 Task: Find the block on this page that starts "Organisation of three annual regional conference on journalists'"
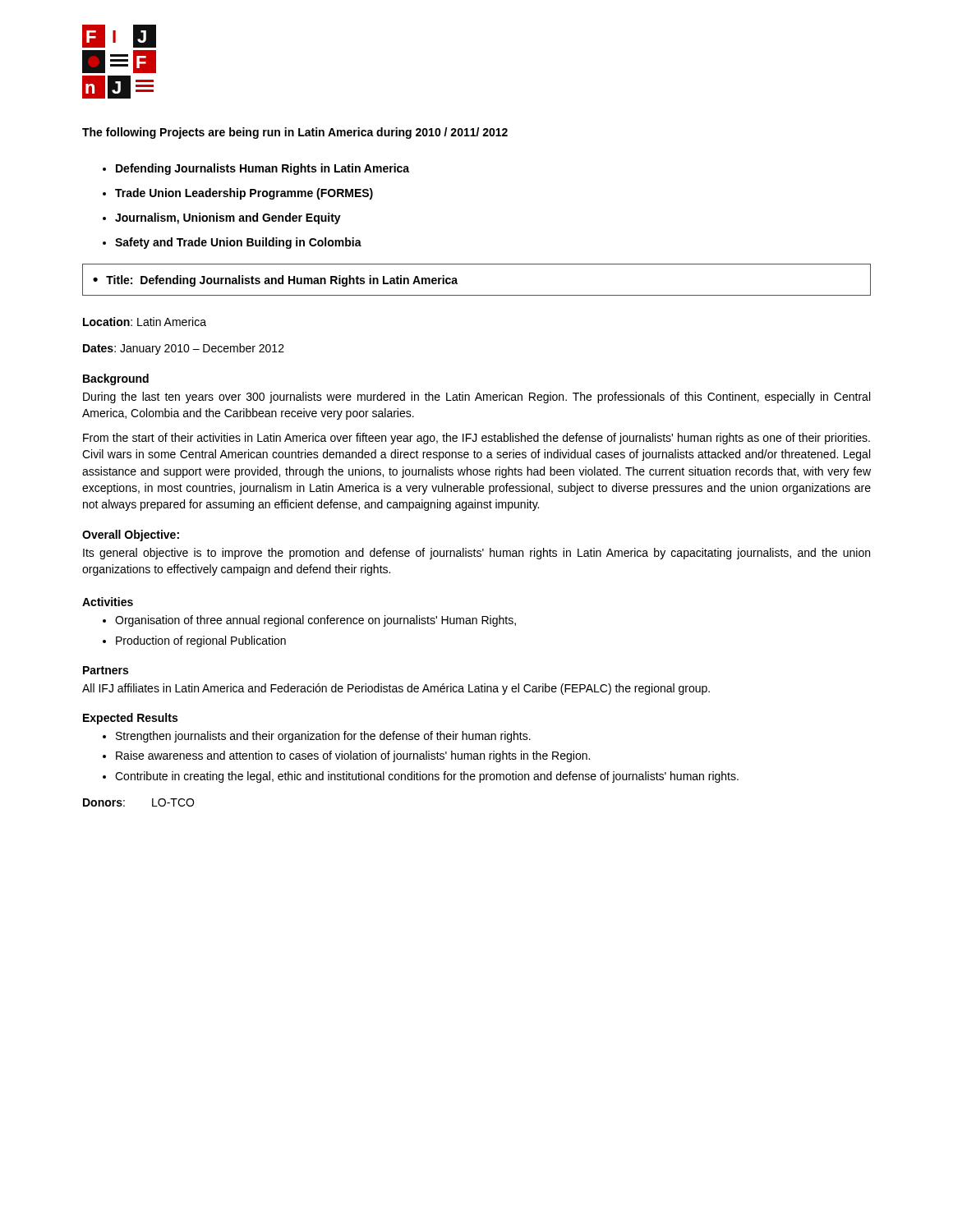[x=316, y=620]
